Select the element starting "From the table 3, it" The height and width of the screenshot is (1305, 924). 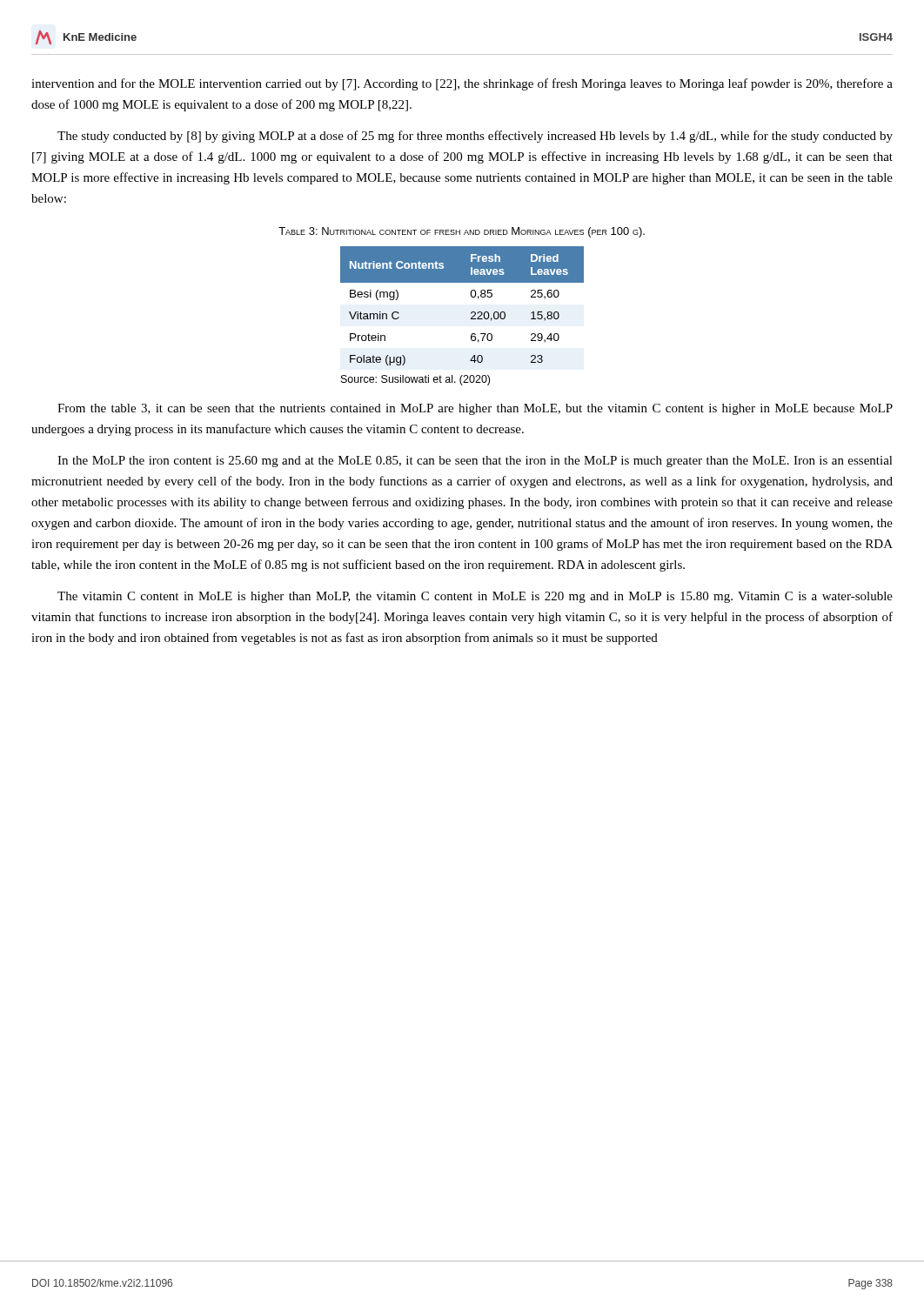click(x=462, y=418)
